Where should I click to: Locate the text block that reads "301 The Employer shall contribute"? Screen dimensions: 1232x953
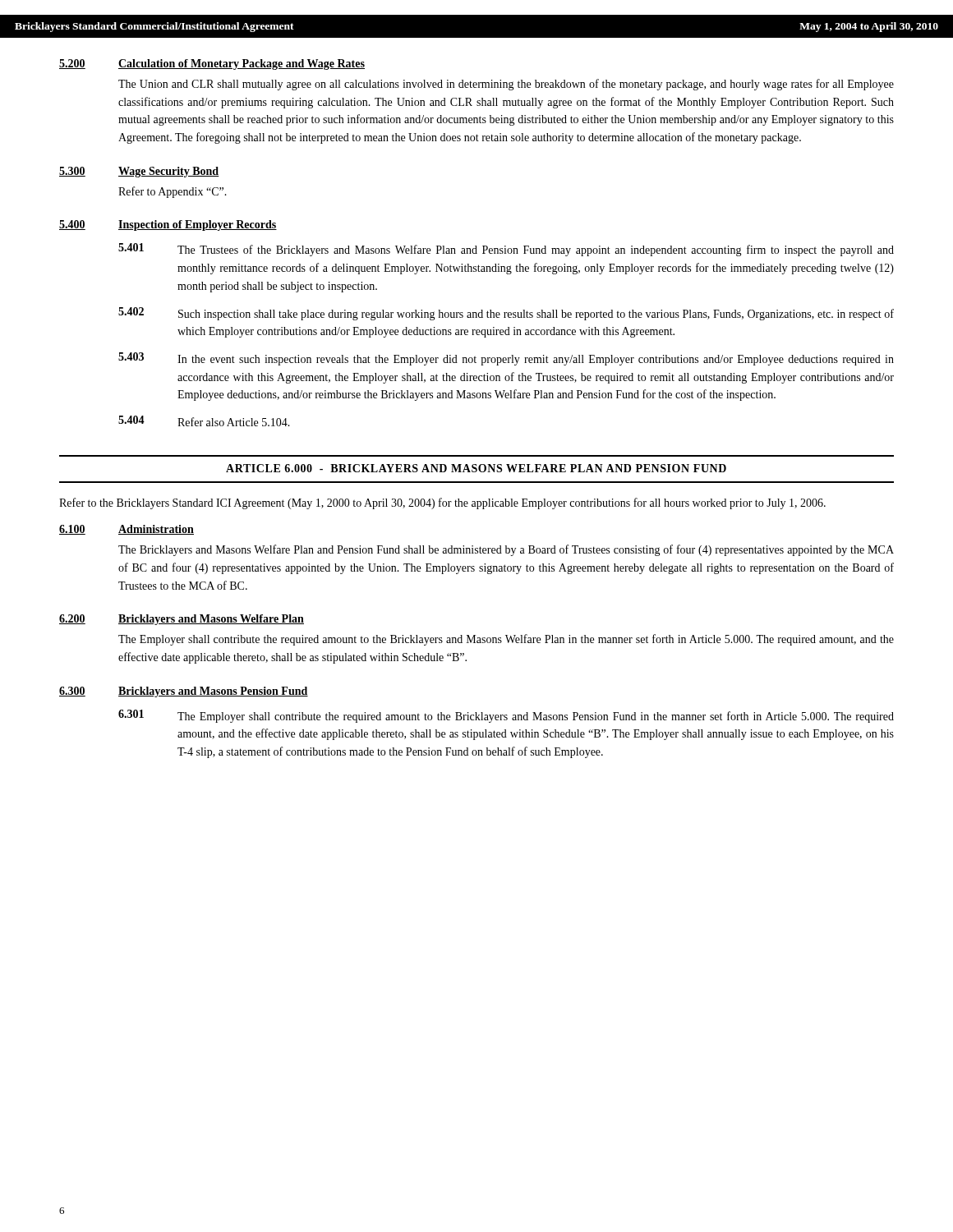506,735
